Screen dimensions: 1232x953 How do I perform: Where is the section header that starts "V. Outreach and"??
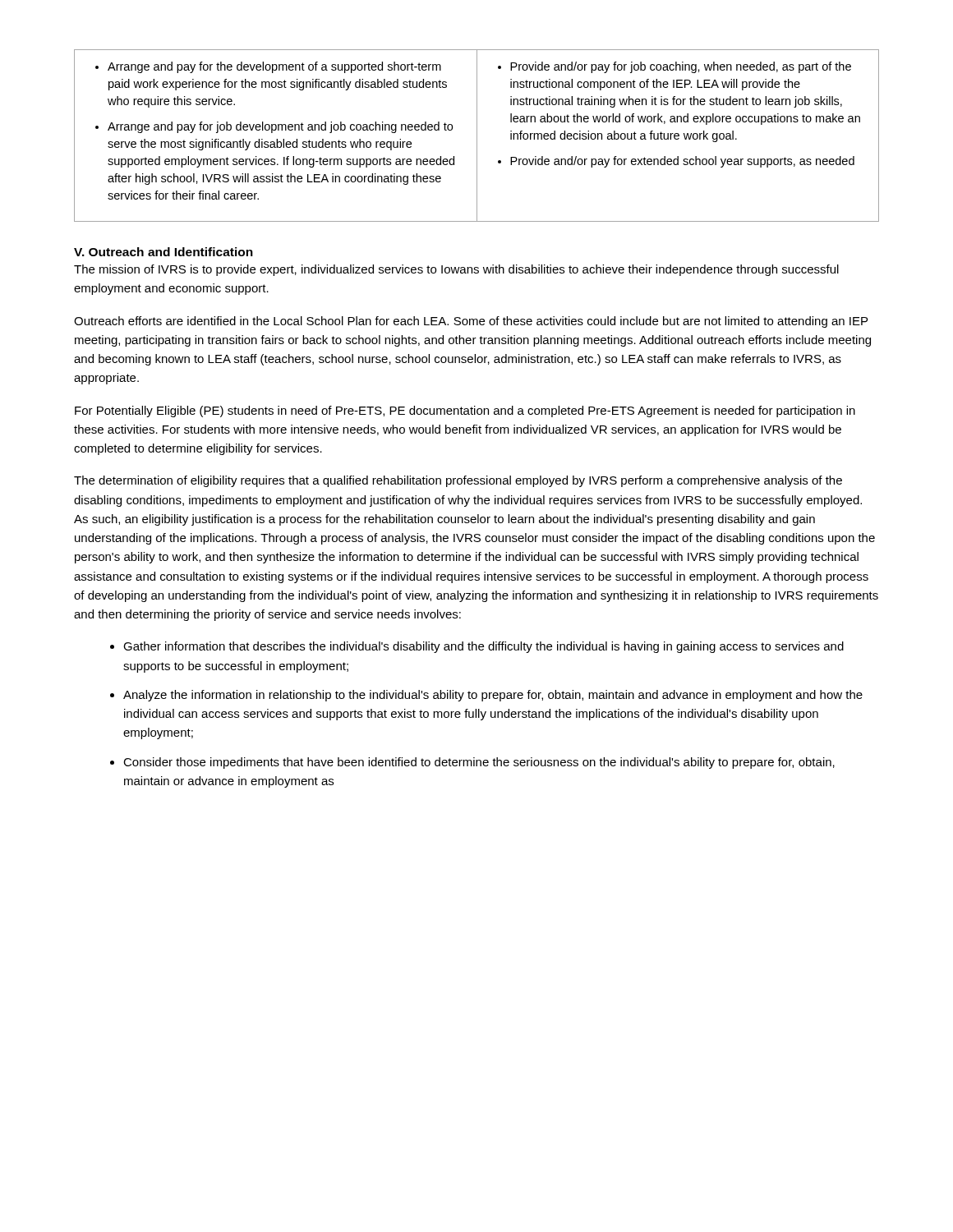(164, 252)
